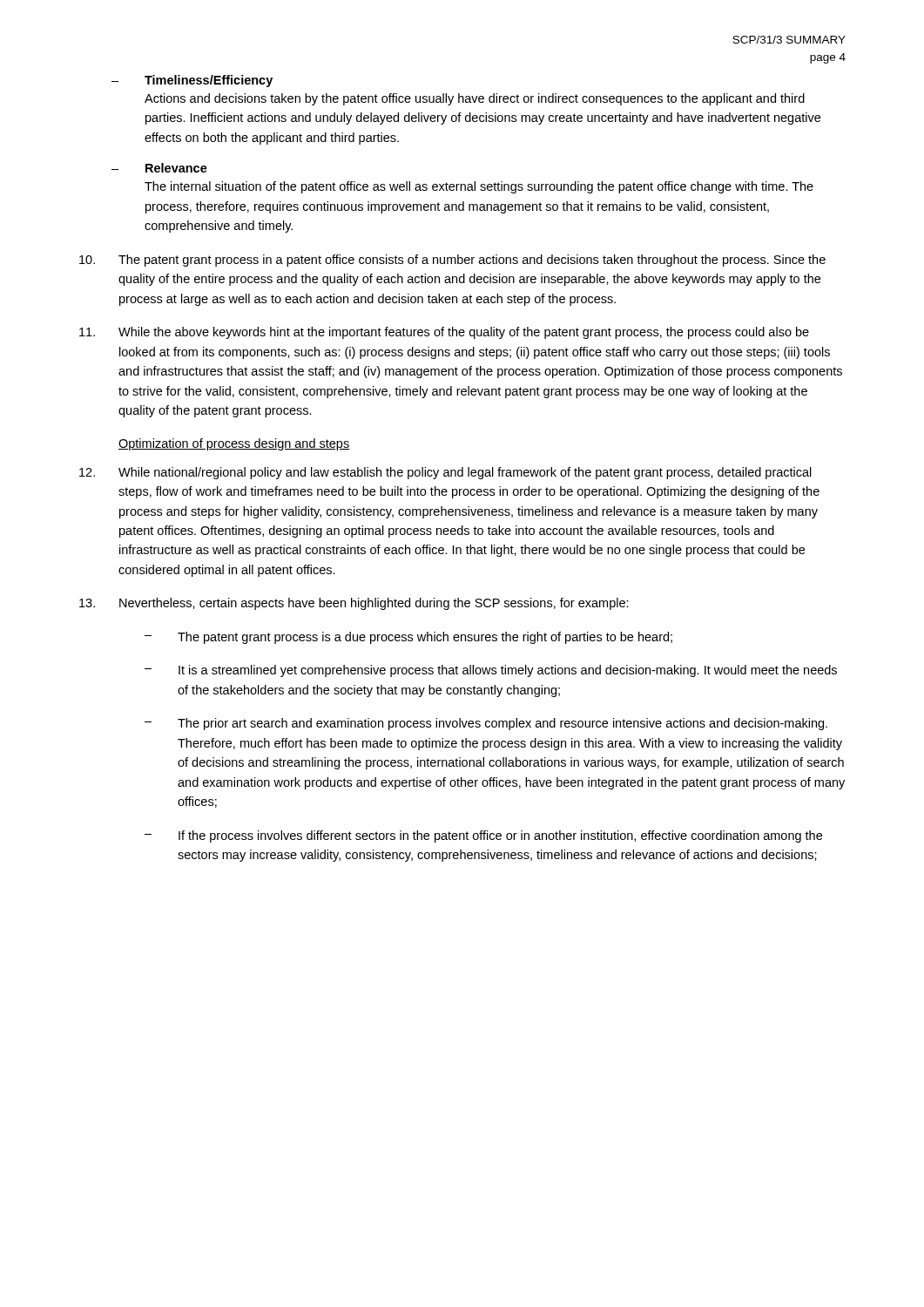Locate the block of text that opens with "– The prior"
Image resolution: width=924 pixels, height=1307 pixels.
[x=495, y=763]
